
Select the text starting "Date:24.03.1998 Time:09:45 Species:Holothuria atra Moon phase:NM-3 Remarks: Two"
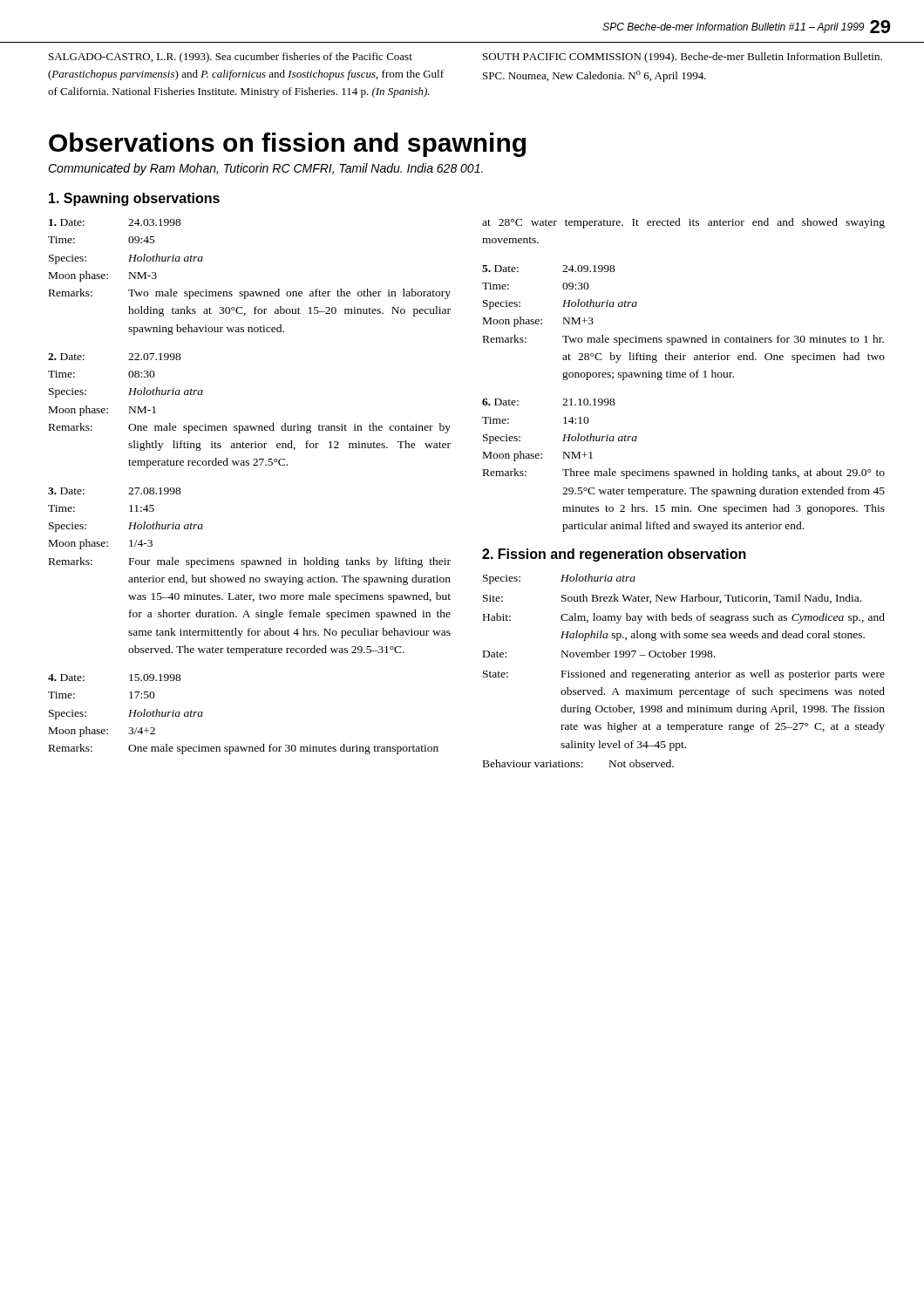[x=71, y=223]
